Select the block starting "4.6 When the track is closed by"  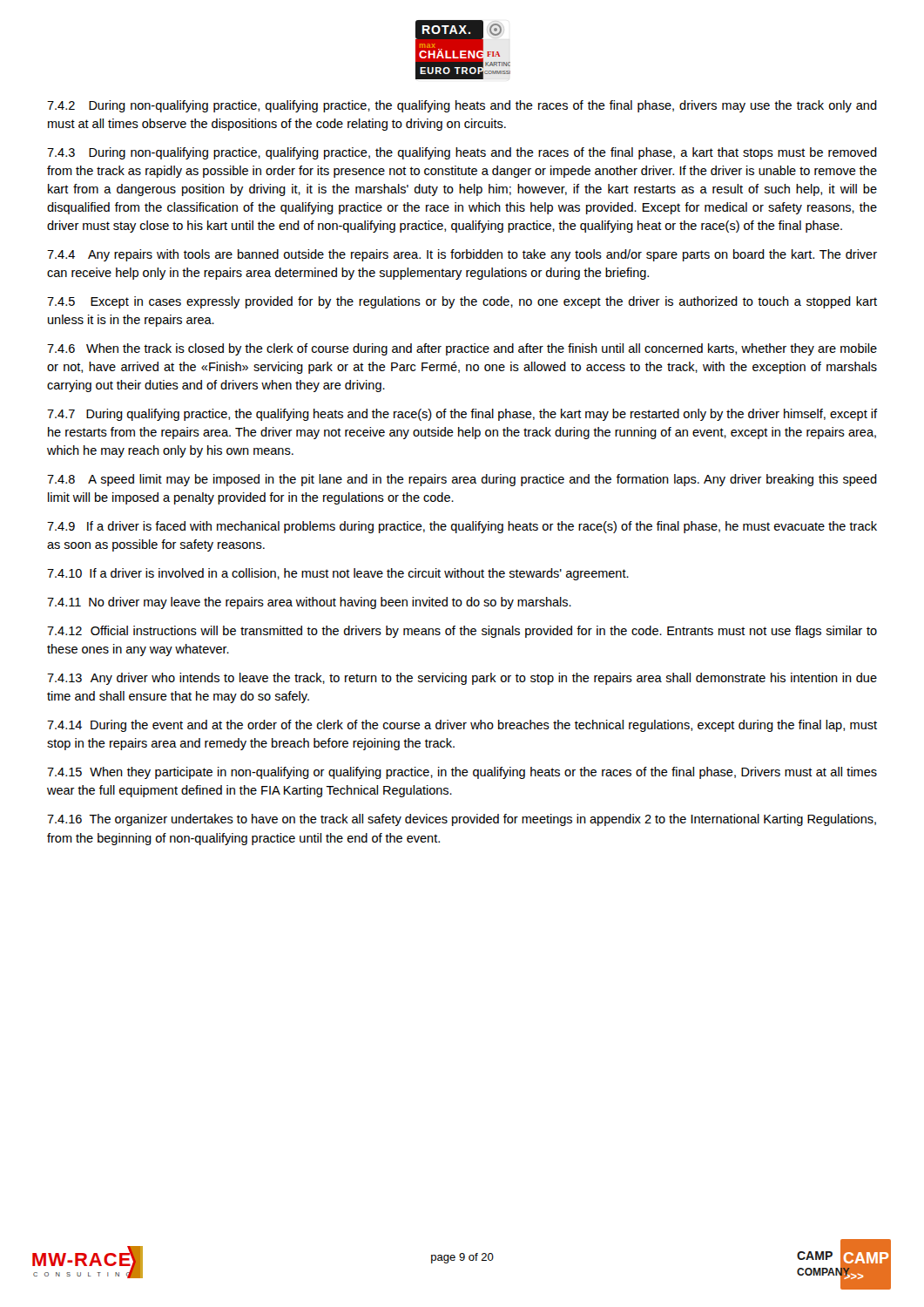pos(462,367)
